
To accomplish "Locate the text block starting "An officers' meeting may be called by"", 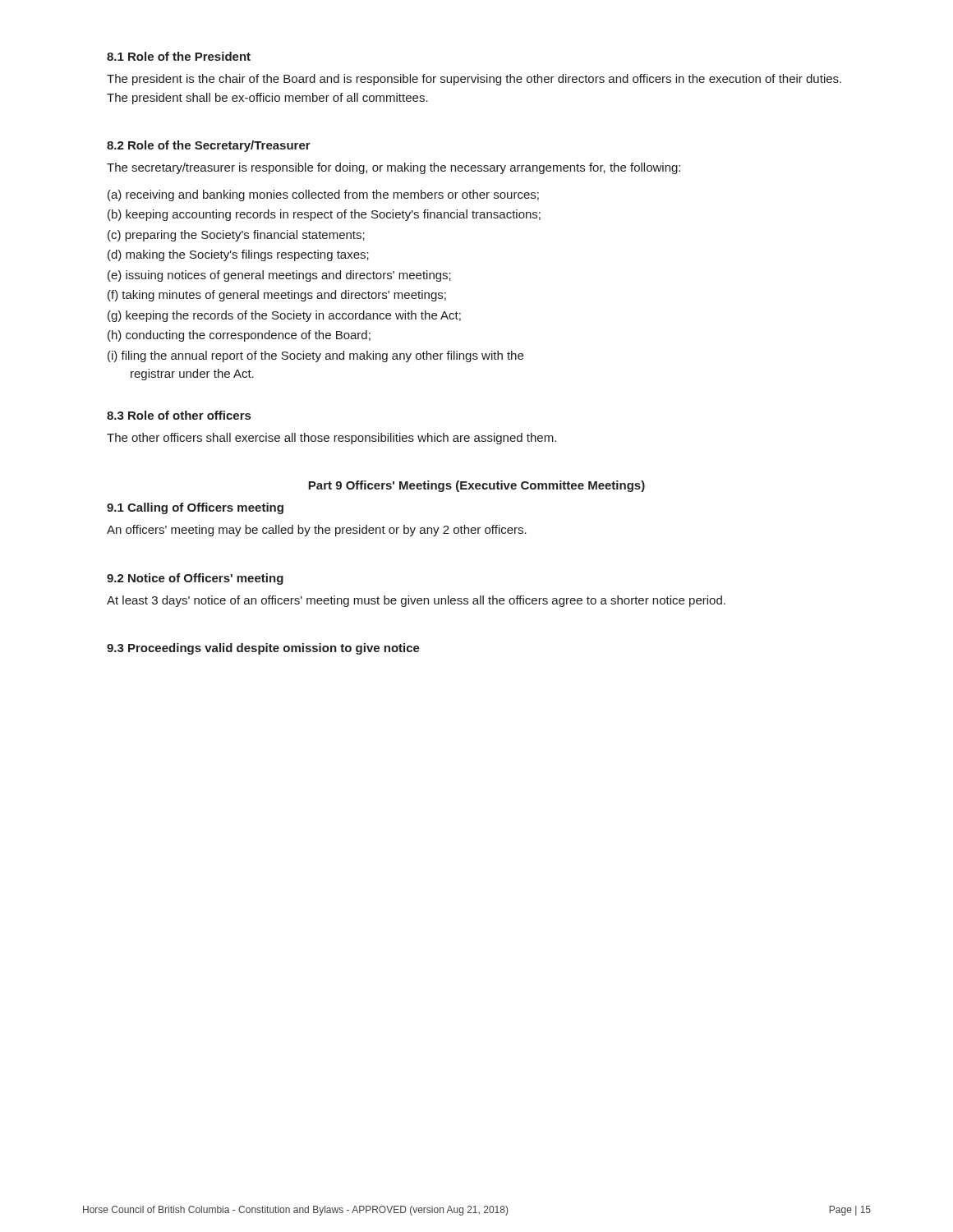I will click(x=317, y=529).
